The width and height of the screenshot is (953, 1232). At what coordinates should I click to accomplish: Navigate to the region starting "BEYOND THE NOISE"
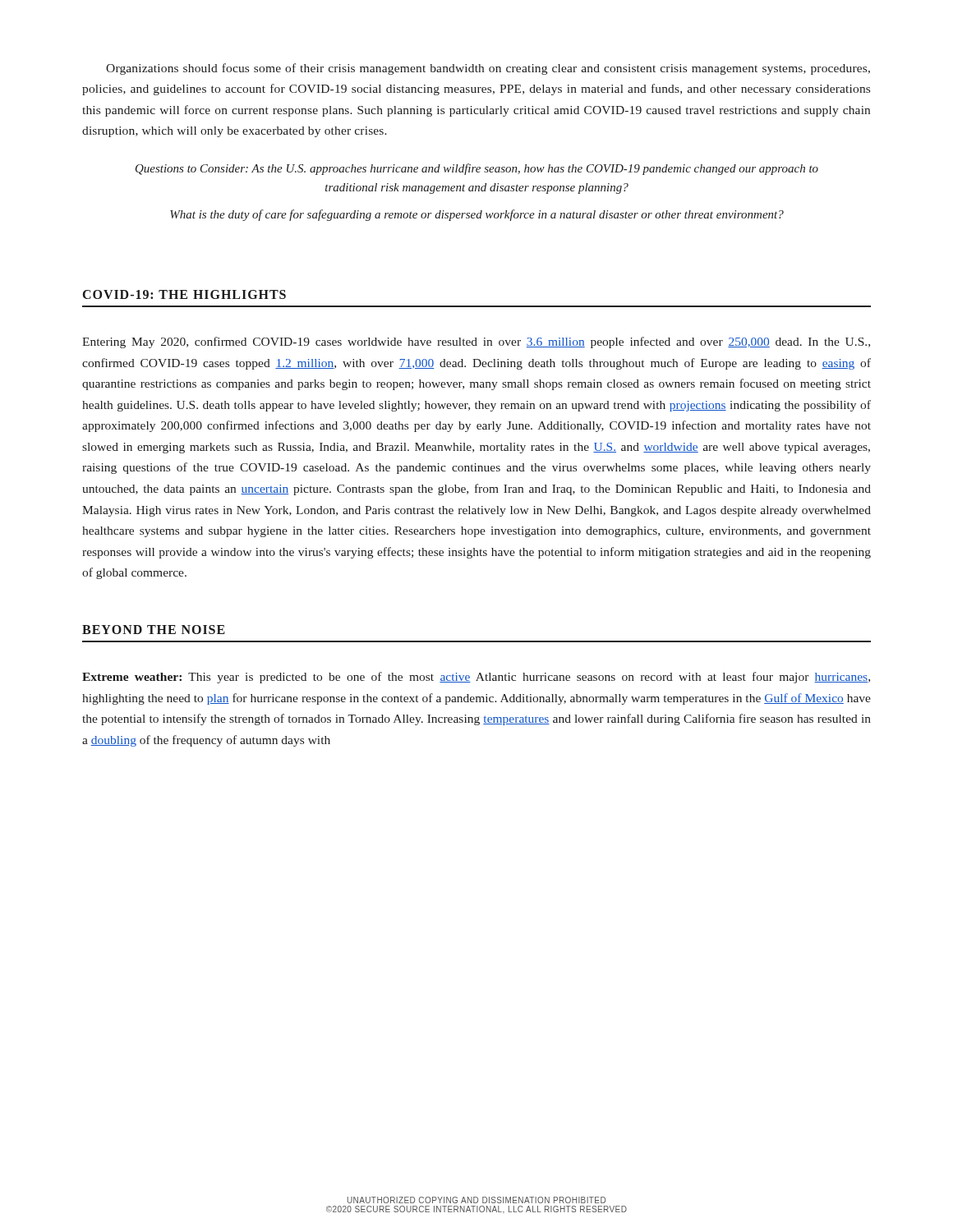476,632
